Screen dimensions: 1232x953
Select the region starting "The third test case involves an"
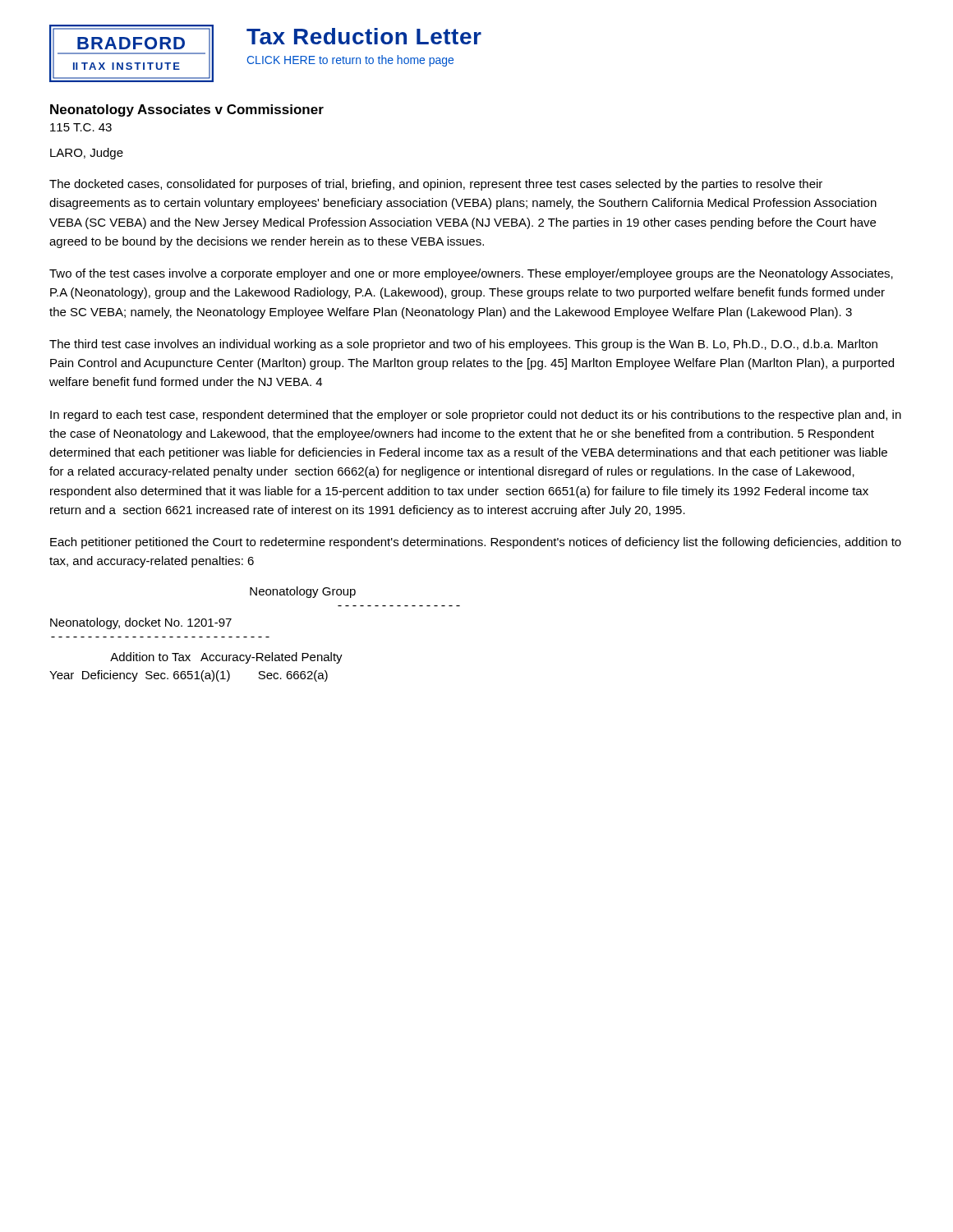(x=472, y=363)
